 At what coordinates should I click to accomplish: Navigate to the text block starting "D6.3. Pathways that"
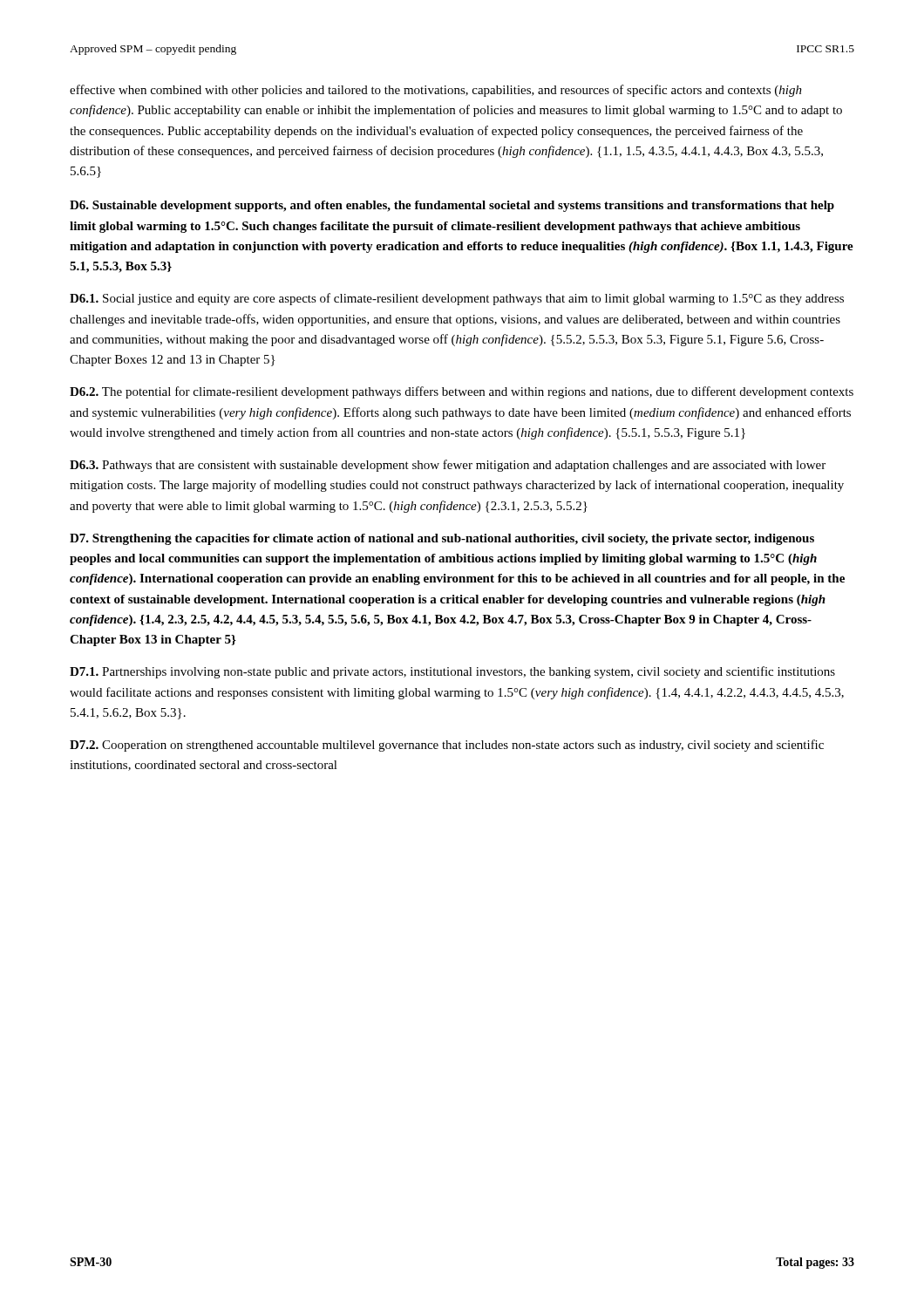pos(457,485)
